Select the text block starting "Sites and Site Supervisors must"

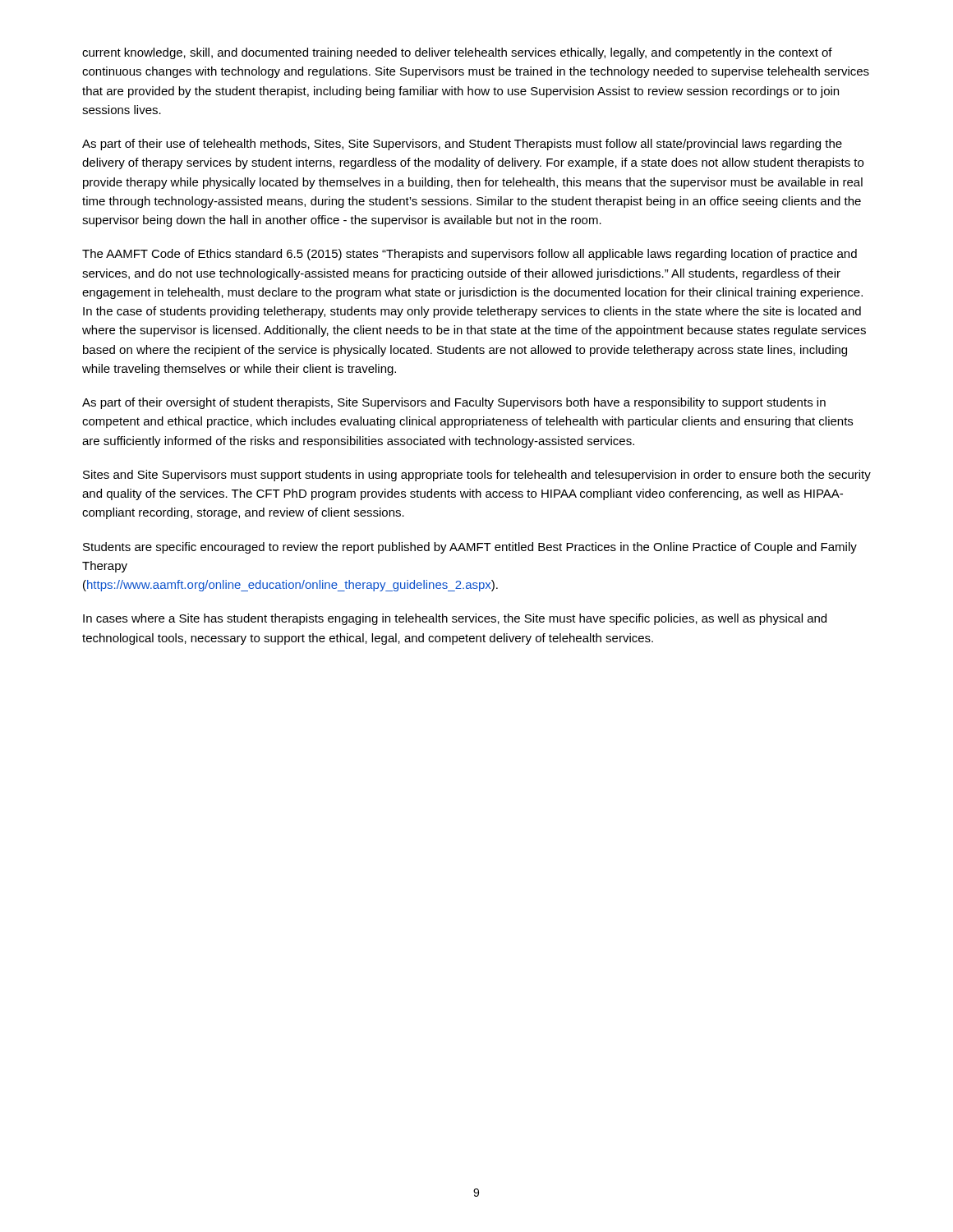(x=476, y=493)
